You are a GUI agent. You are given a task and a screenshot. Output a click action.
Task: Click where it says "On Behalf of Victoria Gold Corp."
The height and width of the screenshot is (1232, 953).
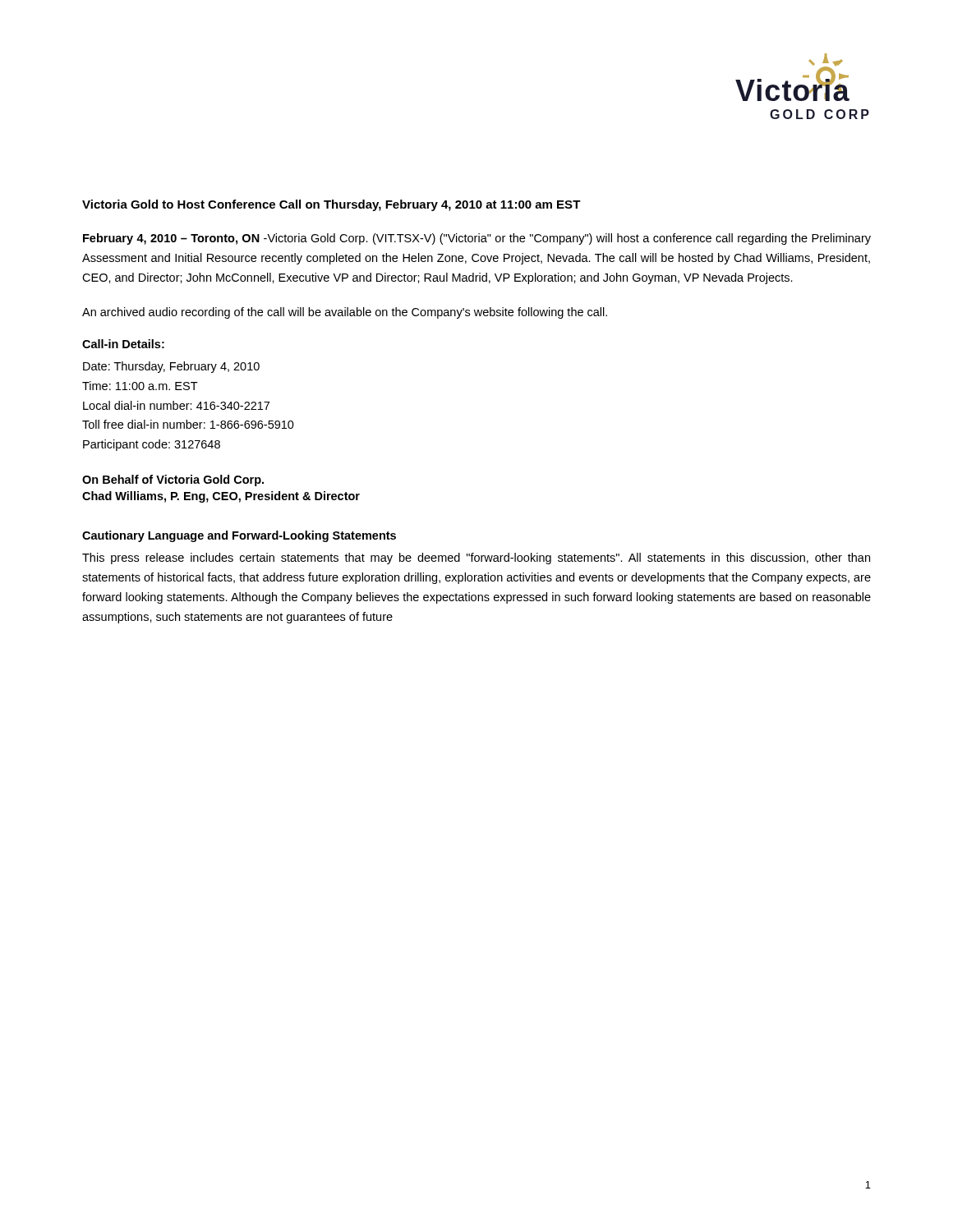pos(173,480)
